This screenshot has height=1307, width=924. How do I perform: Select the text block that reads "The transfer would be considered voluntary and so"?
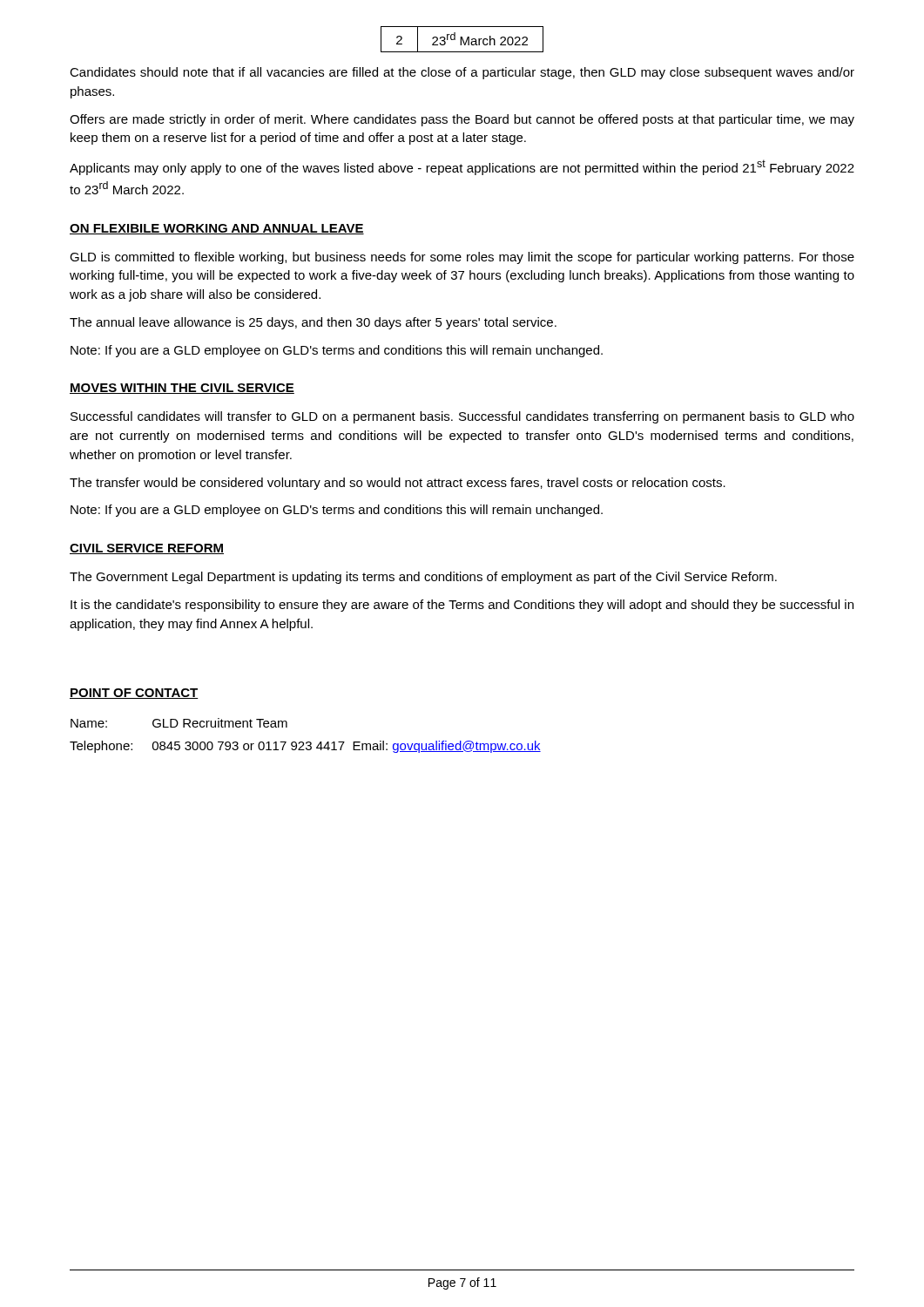398,482
